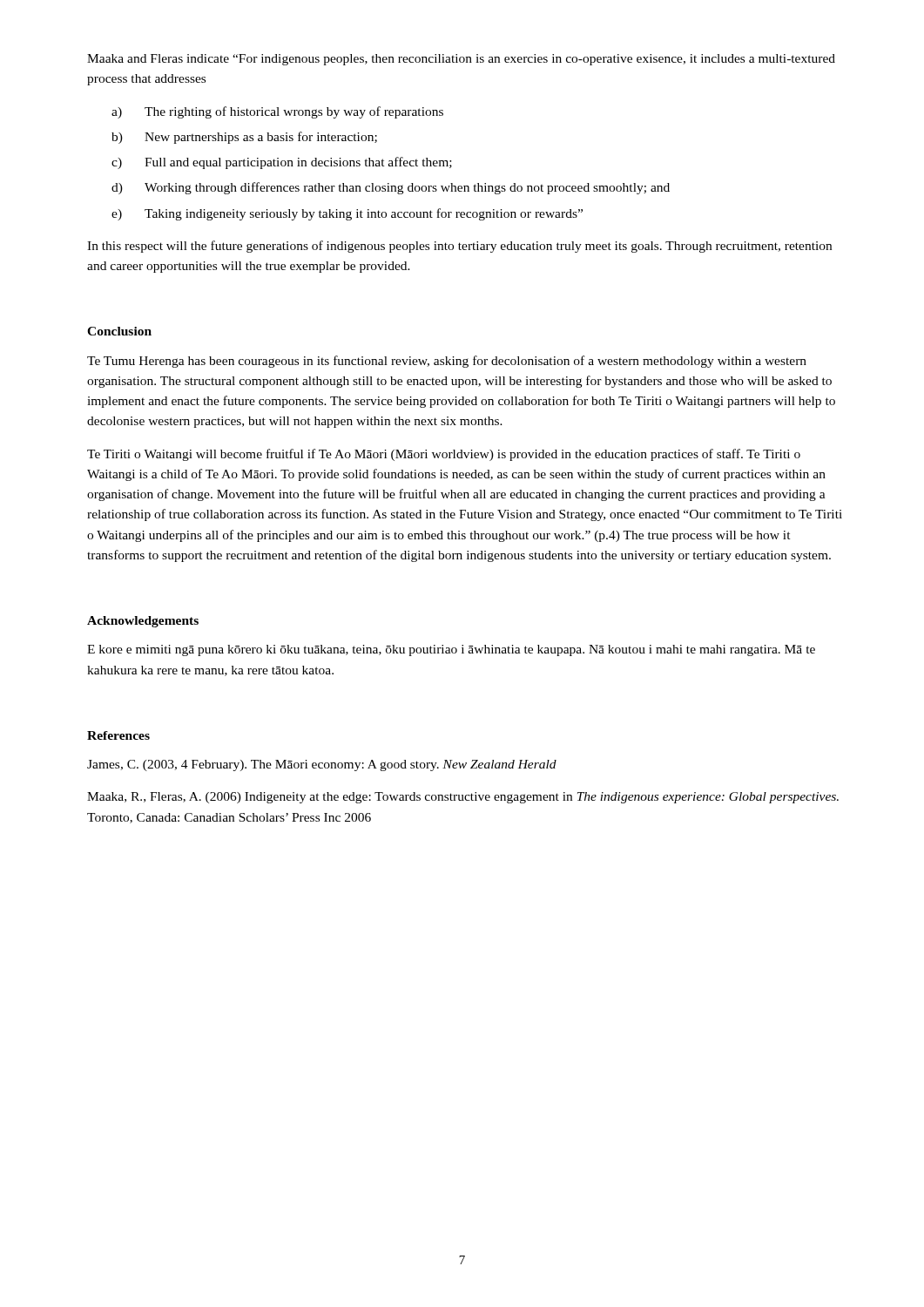Click on the element starting "c) Full and equal participation in"
The image size is (924, 1307).
pyautogui.click(x=282, y=163)
